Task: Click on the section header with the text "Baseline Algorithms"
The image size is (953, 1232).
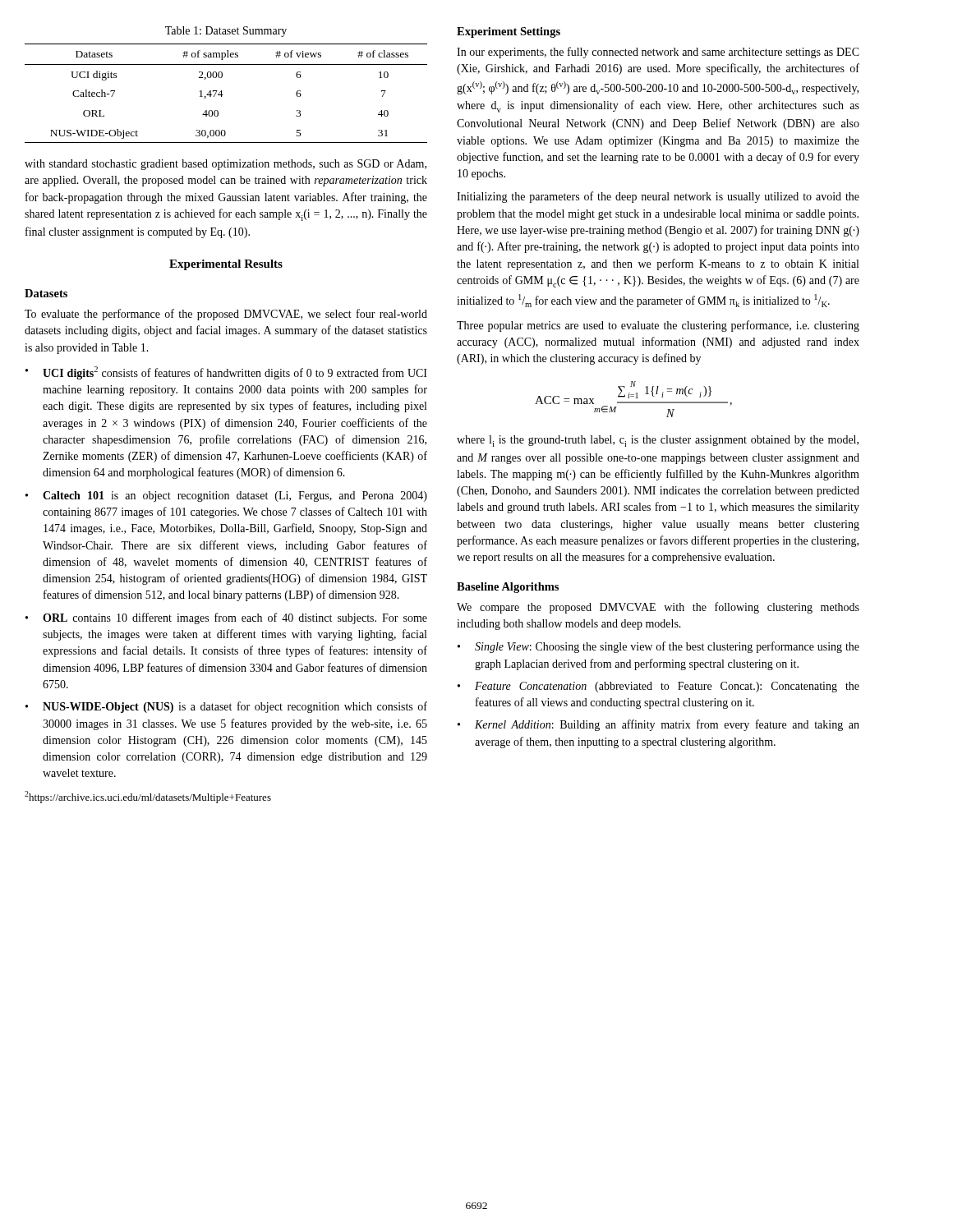Action: (508, 586)
